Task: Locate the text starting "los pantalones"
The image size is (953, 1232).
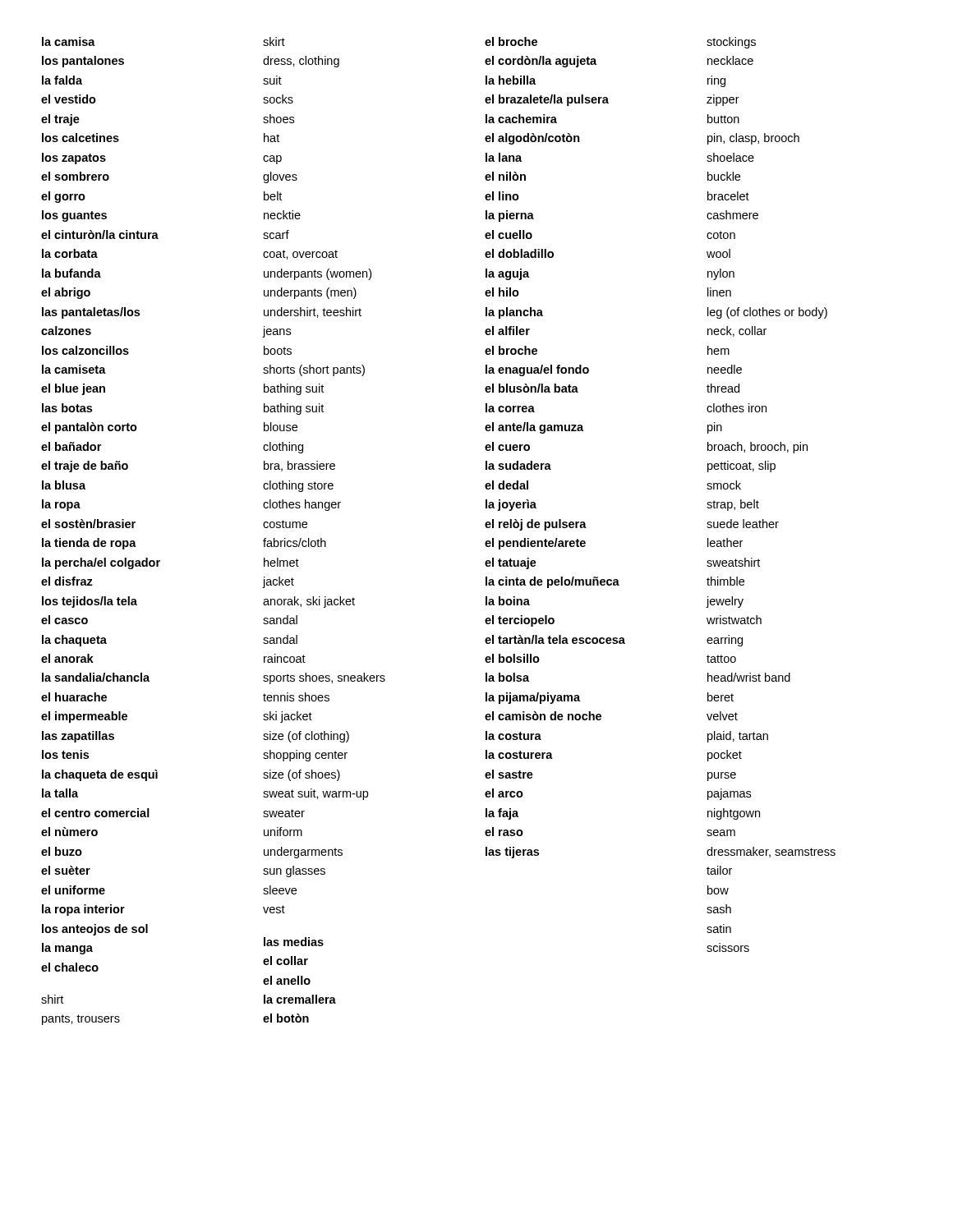Action: click(83, 61)
